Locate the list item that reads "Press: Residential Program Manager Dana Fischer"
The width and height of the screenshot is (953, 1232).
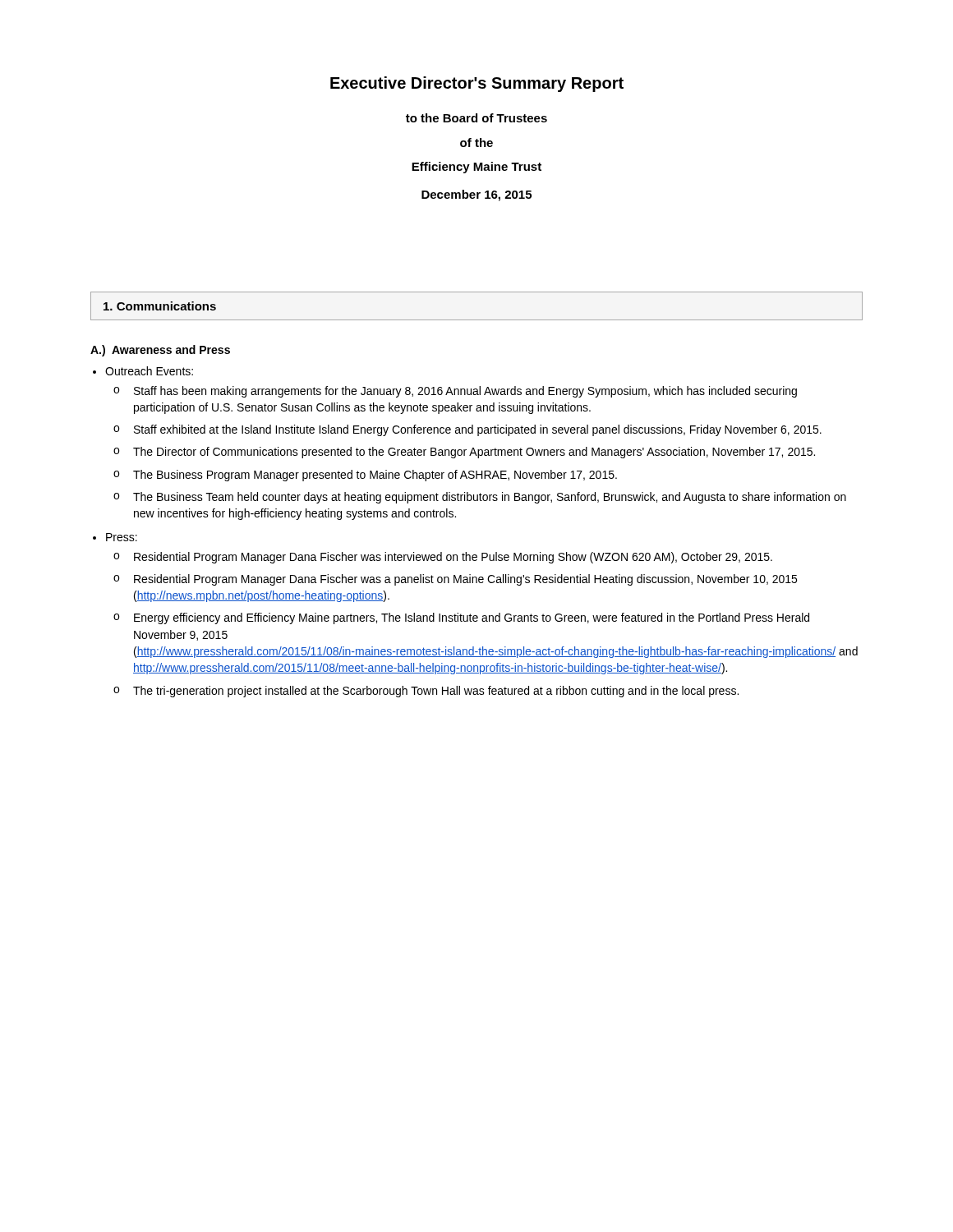pos(484,615)
